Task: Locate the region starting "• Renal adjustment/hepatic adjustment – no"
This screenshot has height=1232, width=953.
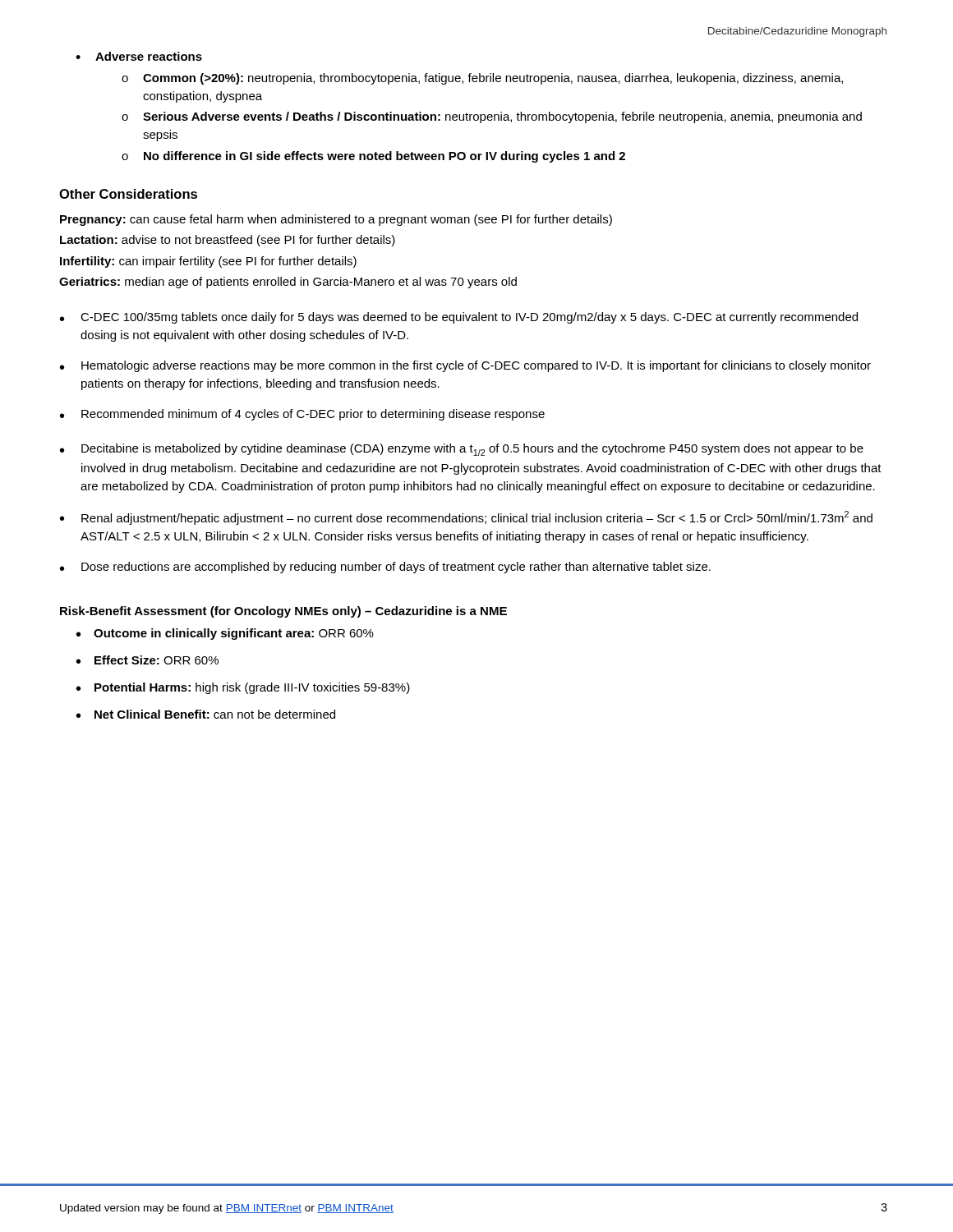Action: click(473, 527)
